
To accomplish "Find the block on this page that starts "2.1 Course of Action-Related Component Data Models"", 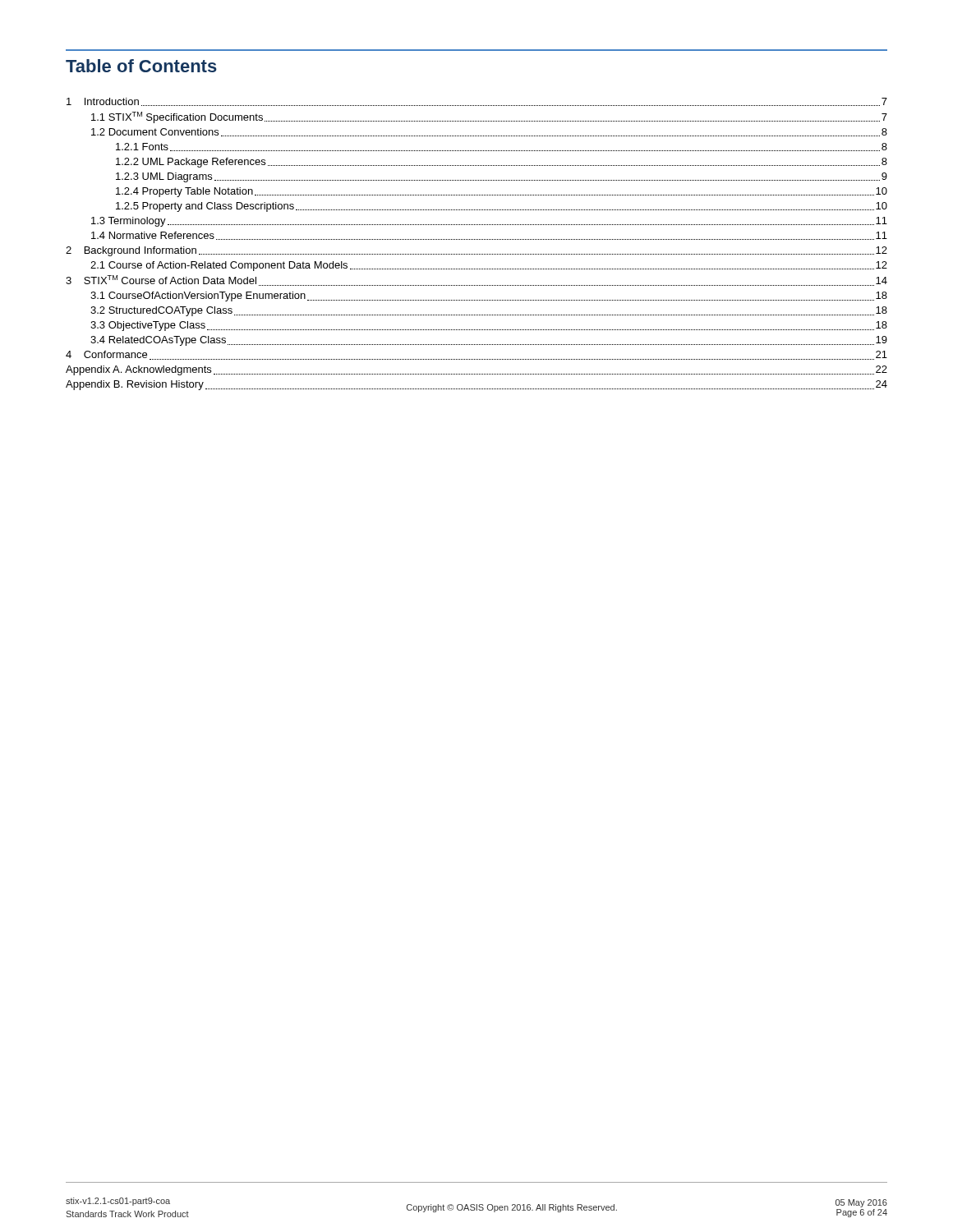I will pos(476,265).
